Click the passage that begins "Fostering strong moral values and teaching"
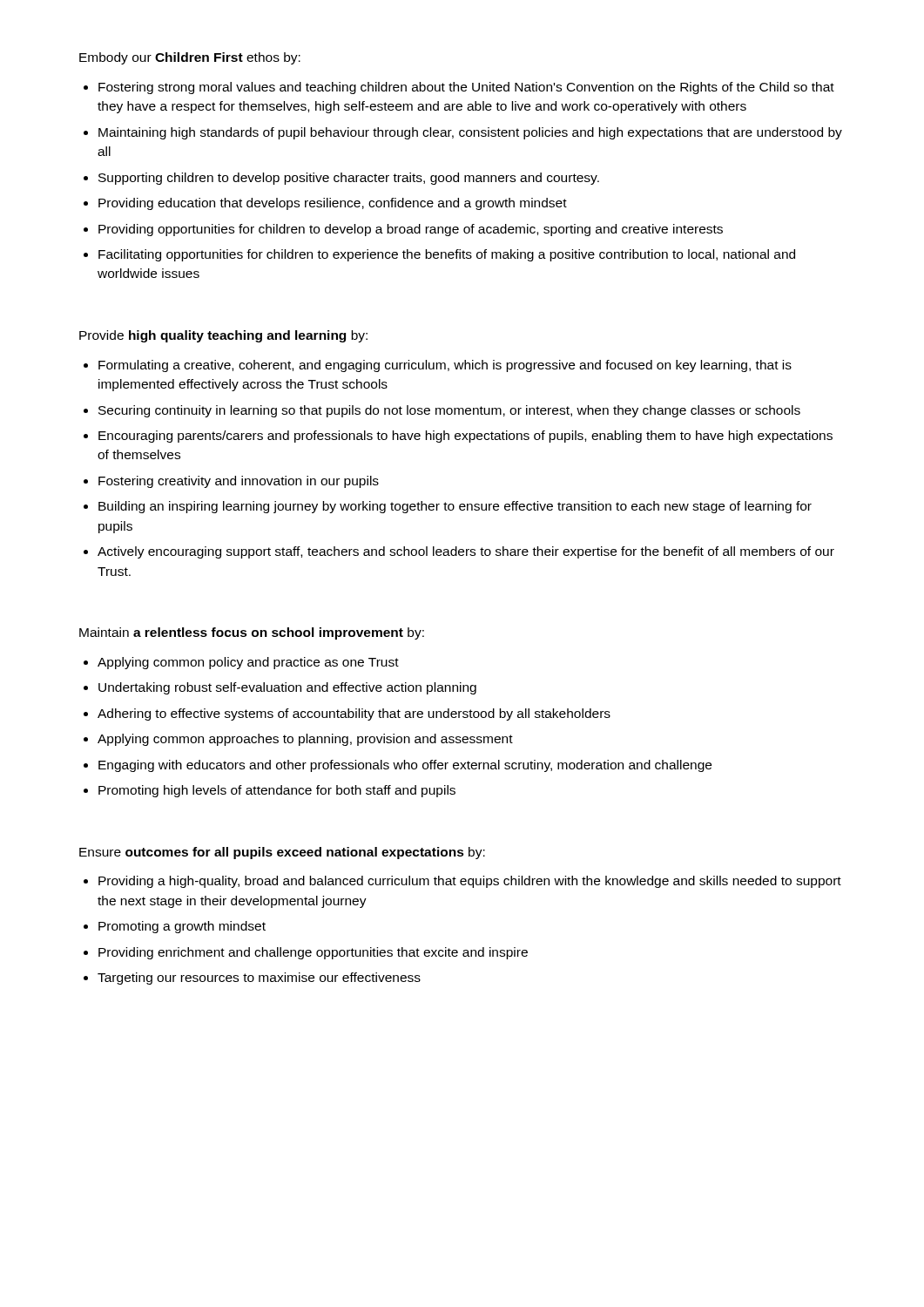 pos(466,96)
